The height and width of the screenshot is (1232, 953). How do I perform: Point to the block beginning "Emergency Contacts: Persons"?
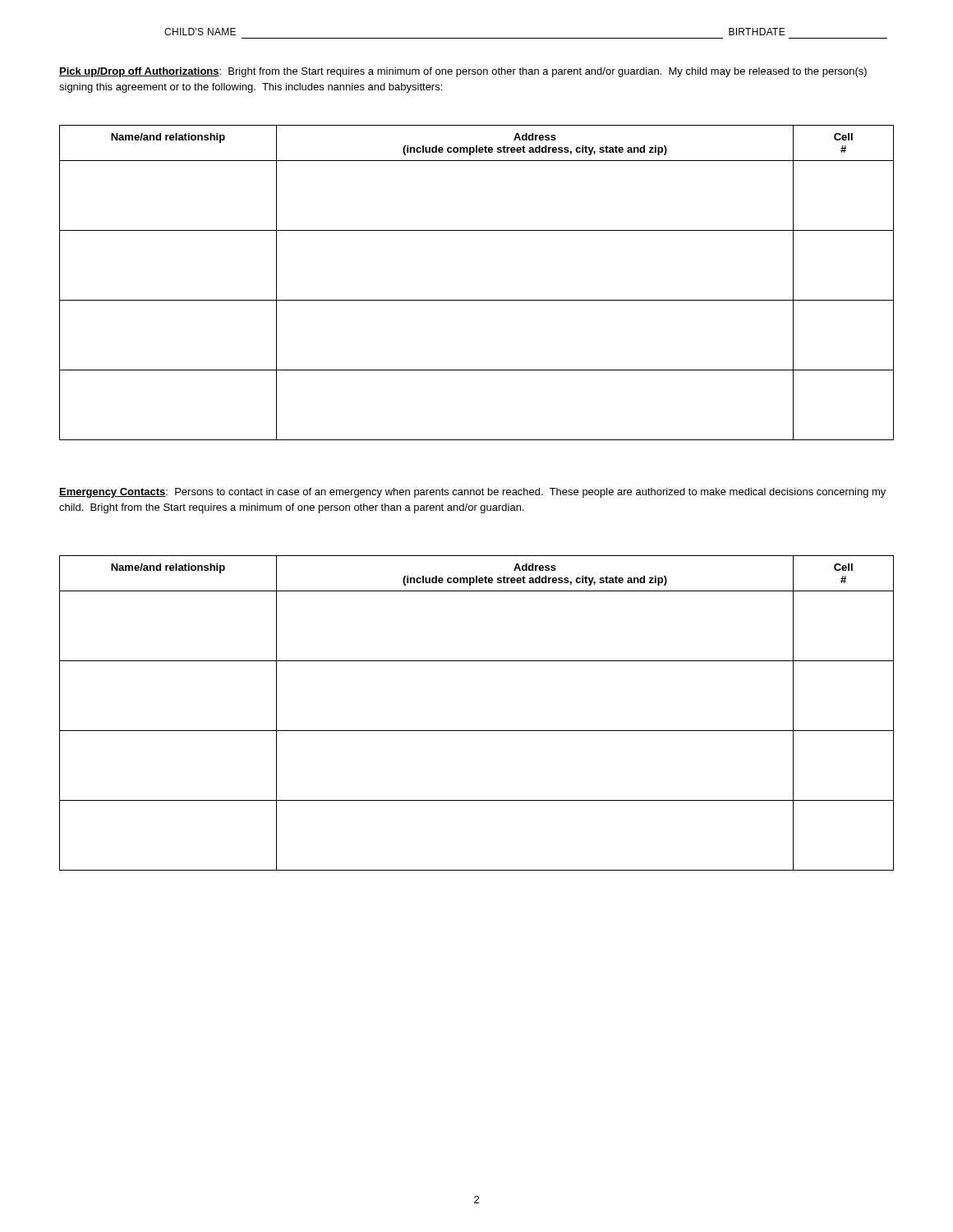[x=473, y=499]
